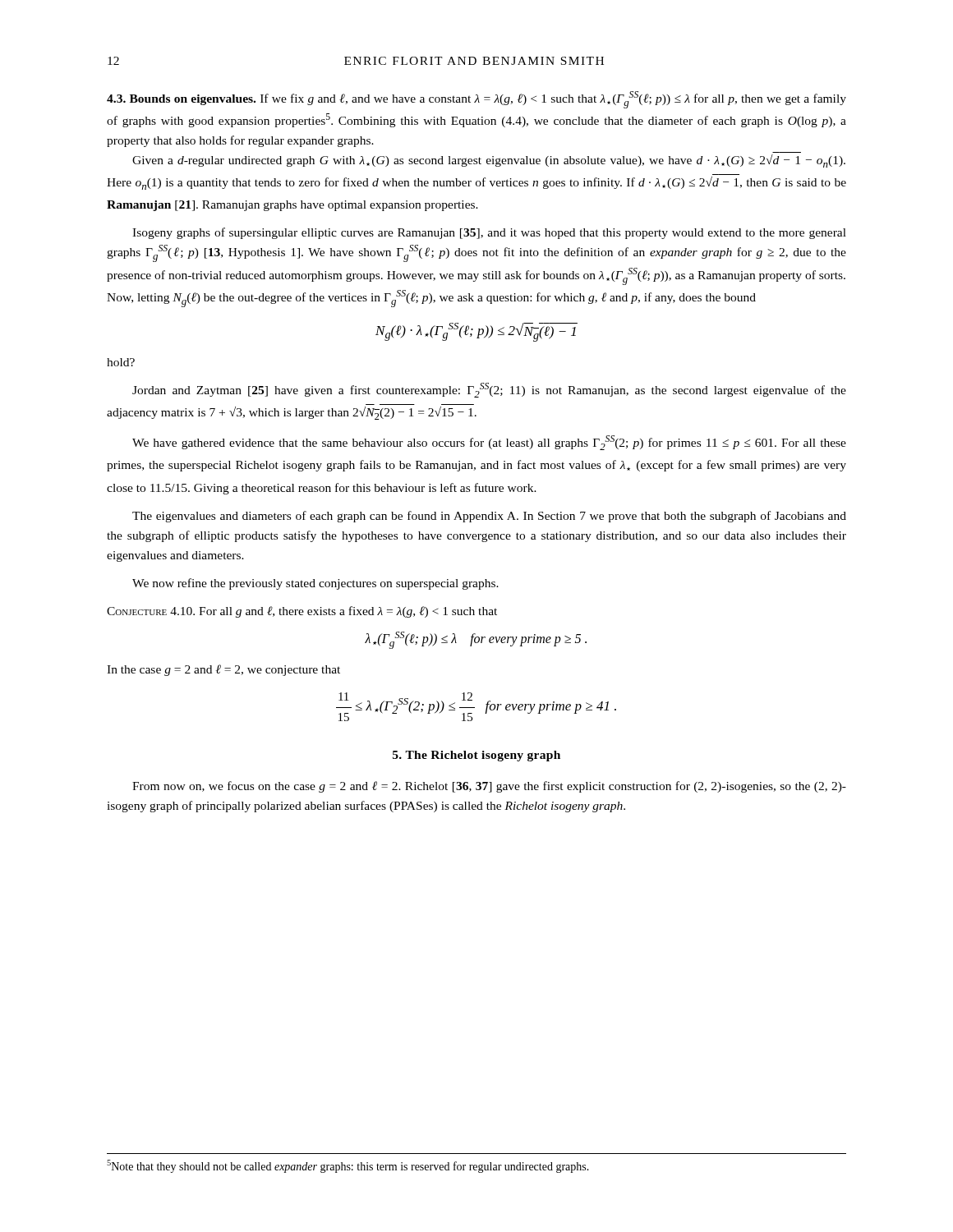Find the footnote with the text "5Note that they should not be called expander"

pos(348,1166)
